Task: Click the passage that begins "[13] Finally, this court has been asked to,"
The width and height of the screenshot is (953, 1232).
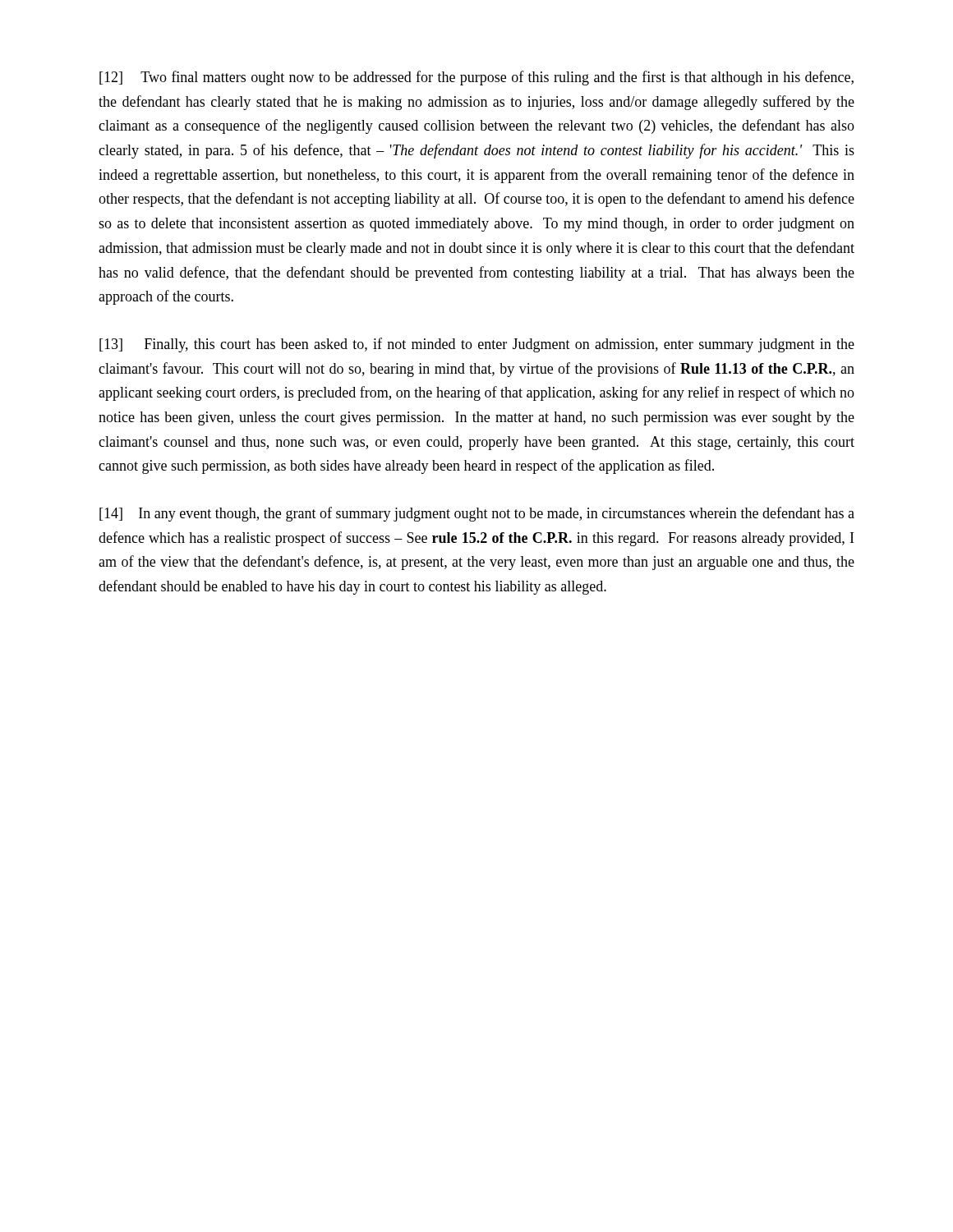Action: pyautogui.click(x=476, y=405)
